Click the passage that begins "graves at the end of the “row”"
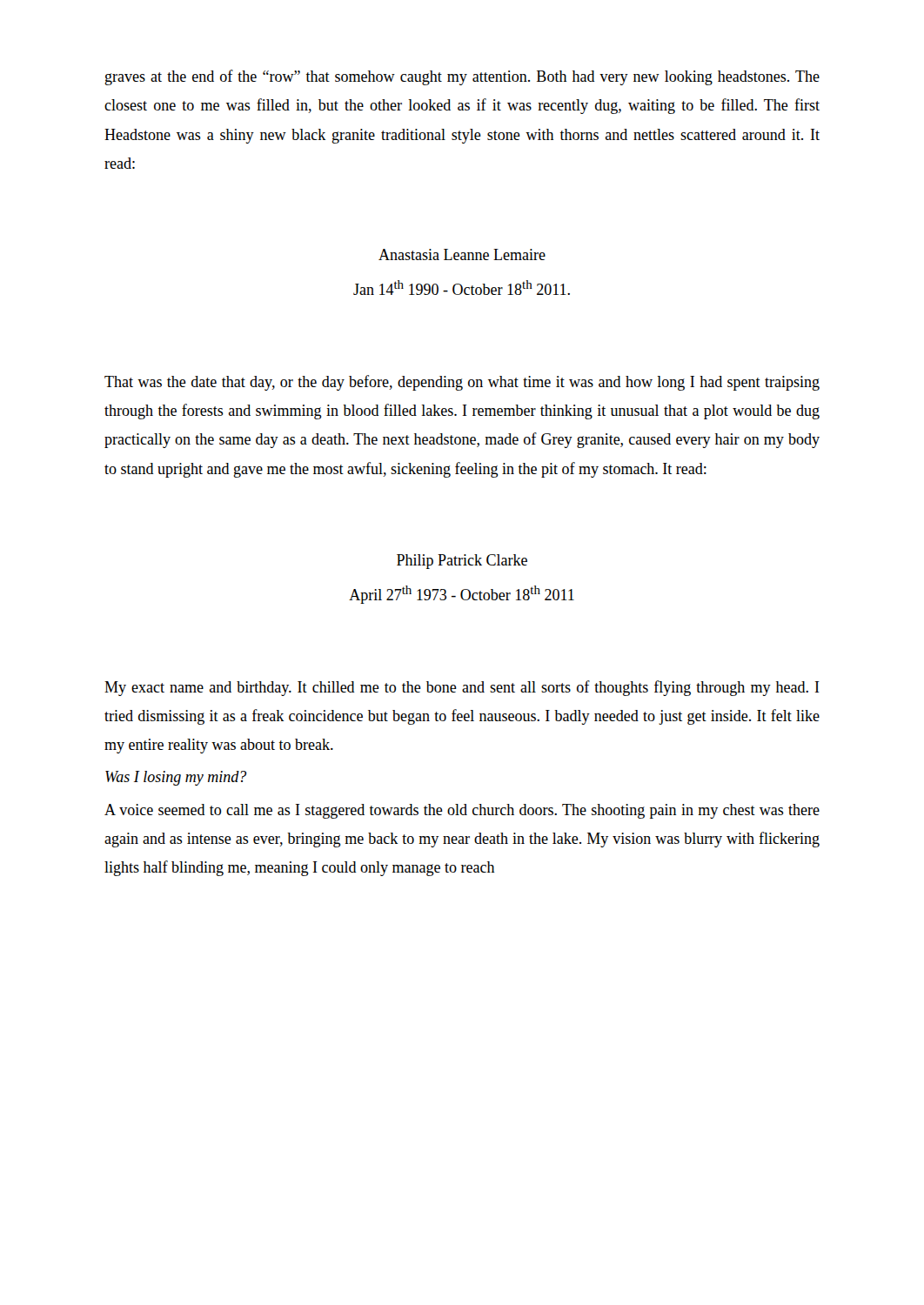Screen dimensions: 1305x924 462,121
